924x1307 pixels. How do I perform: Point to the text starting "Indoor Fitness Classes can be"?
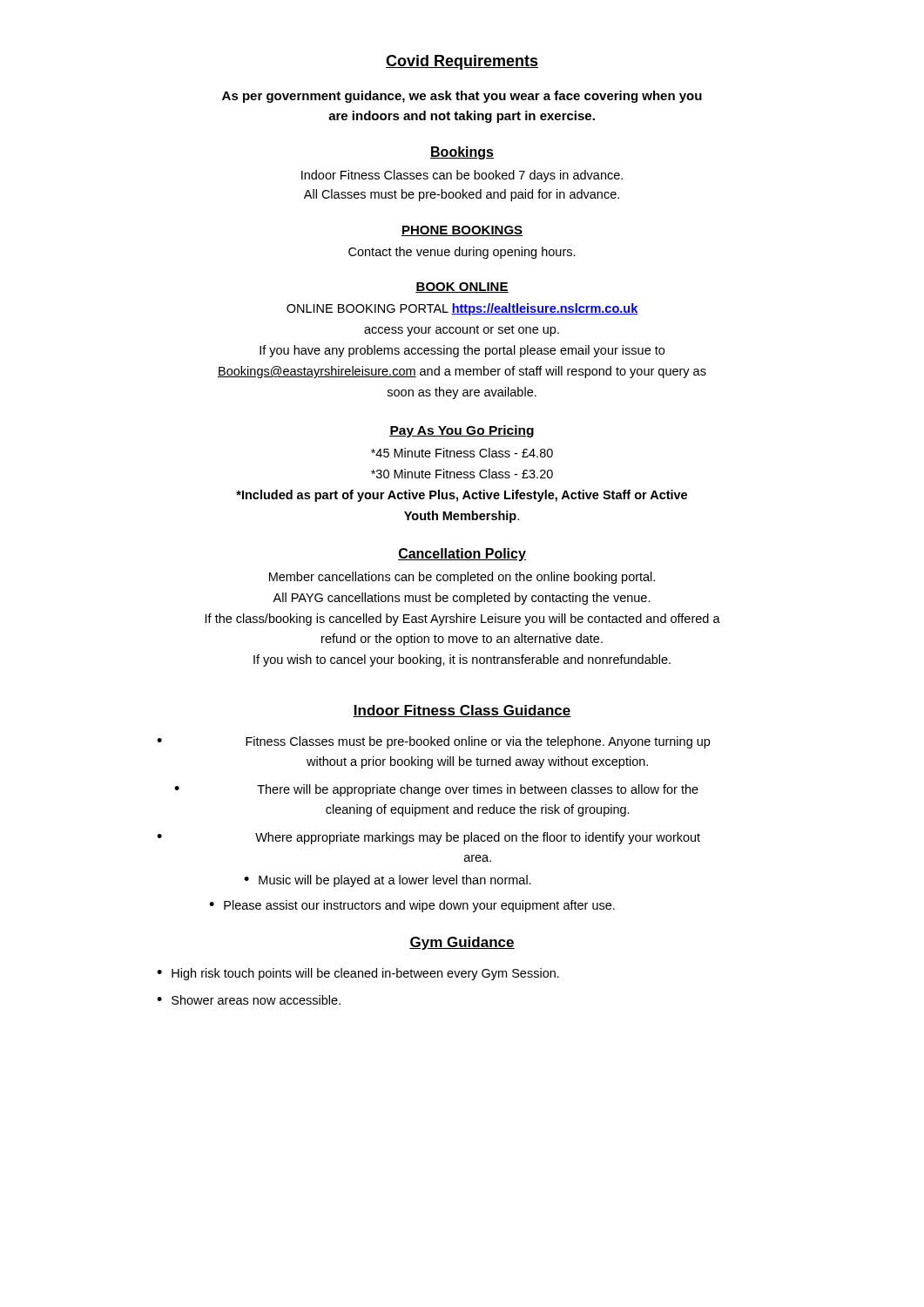point(462,185)
